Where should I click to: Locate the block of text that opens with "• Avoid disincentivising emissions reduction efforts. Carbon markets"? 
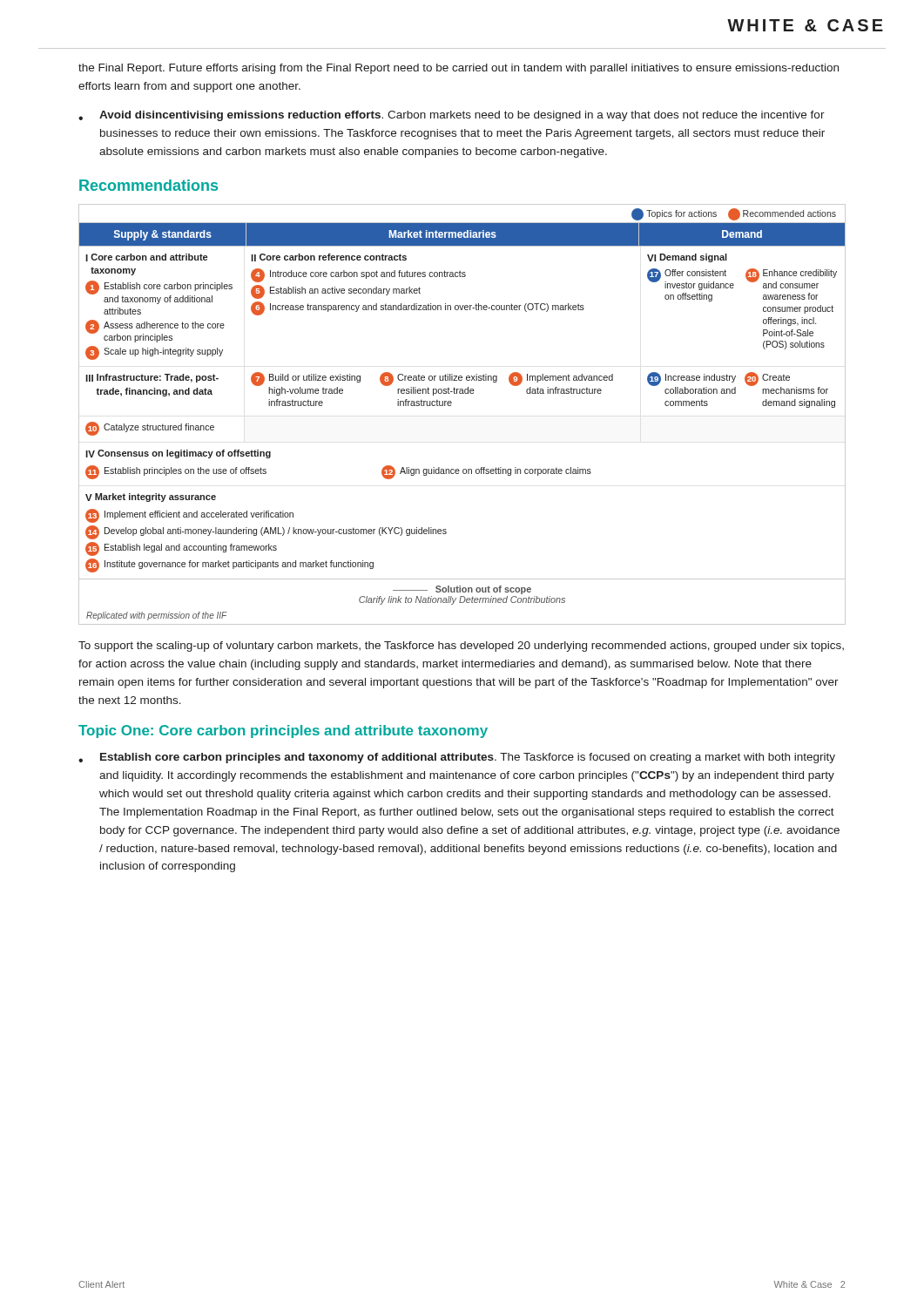tap(462, 134)
